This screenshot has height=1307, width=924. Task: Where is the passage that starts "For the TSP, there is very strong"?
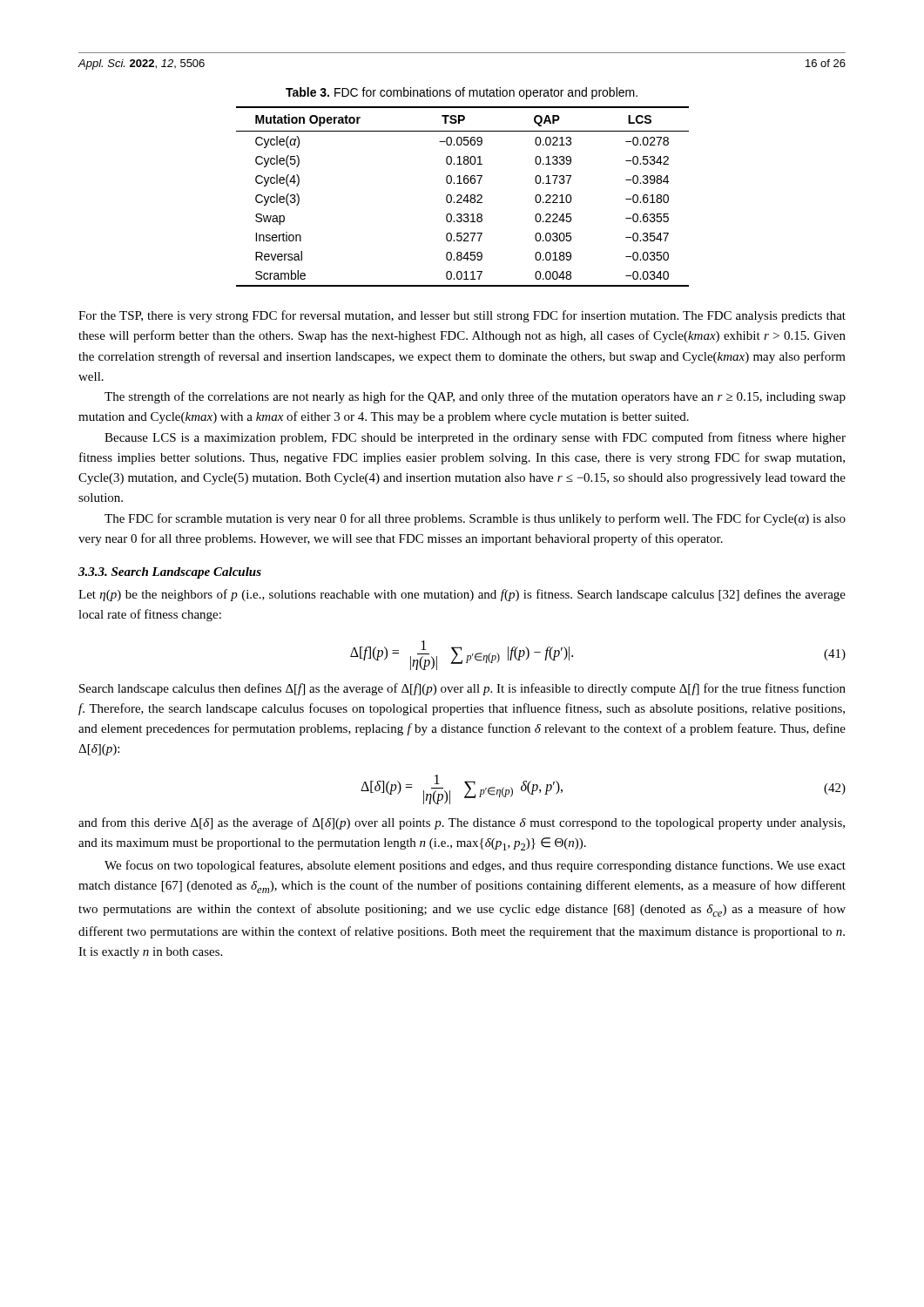point(462,346)
